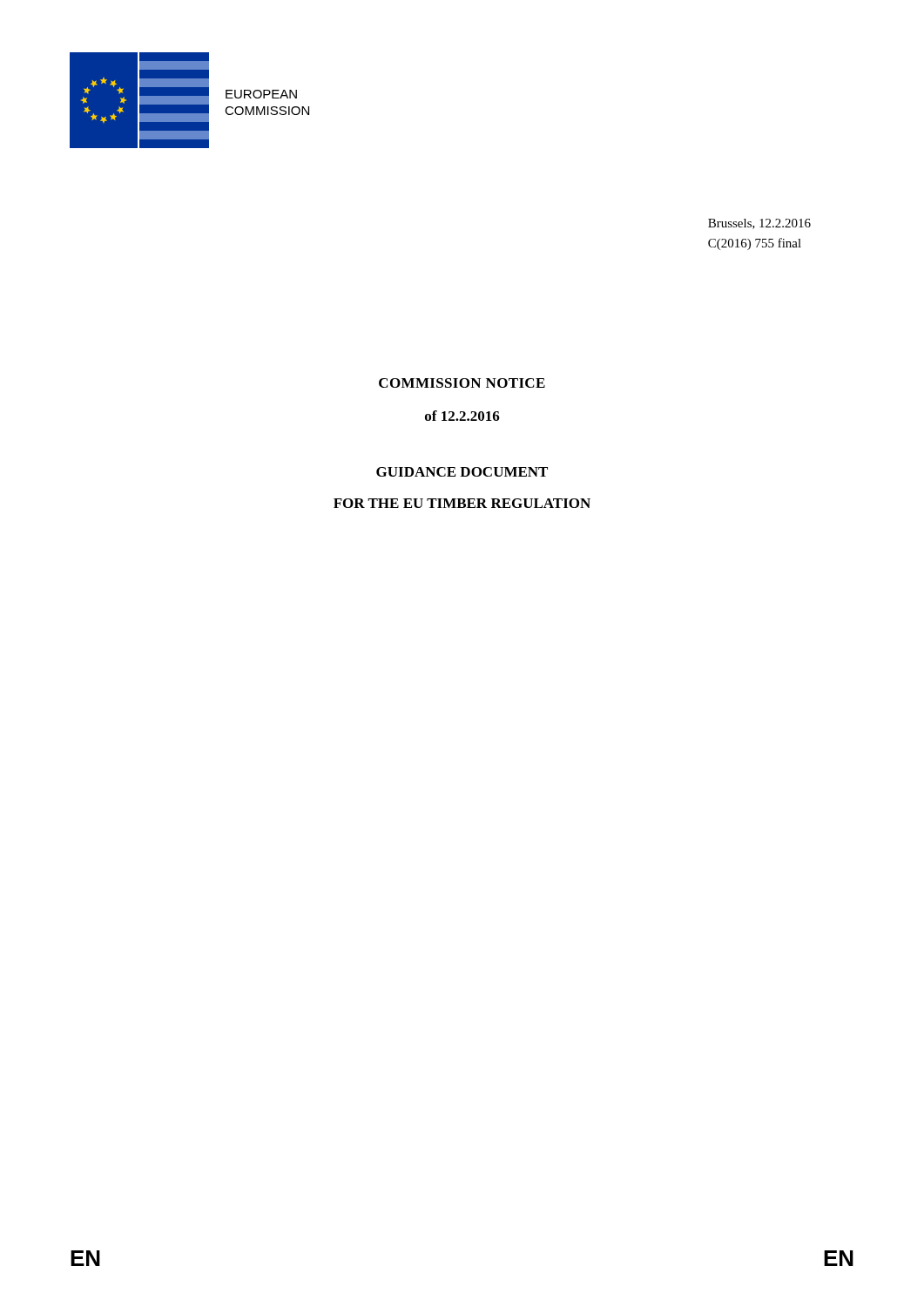Navigate to the text starting "GUIDANCE DOCUMENT"
Screen dimensions: 1307x924
462,472
